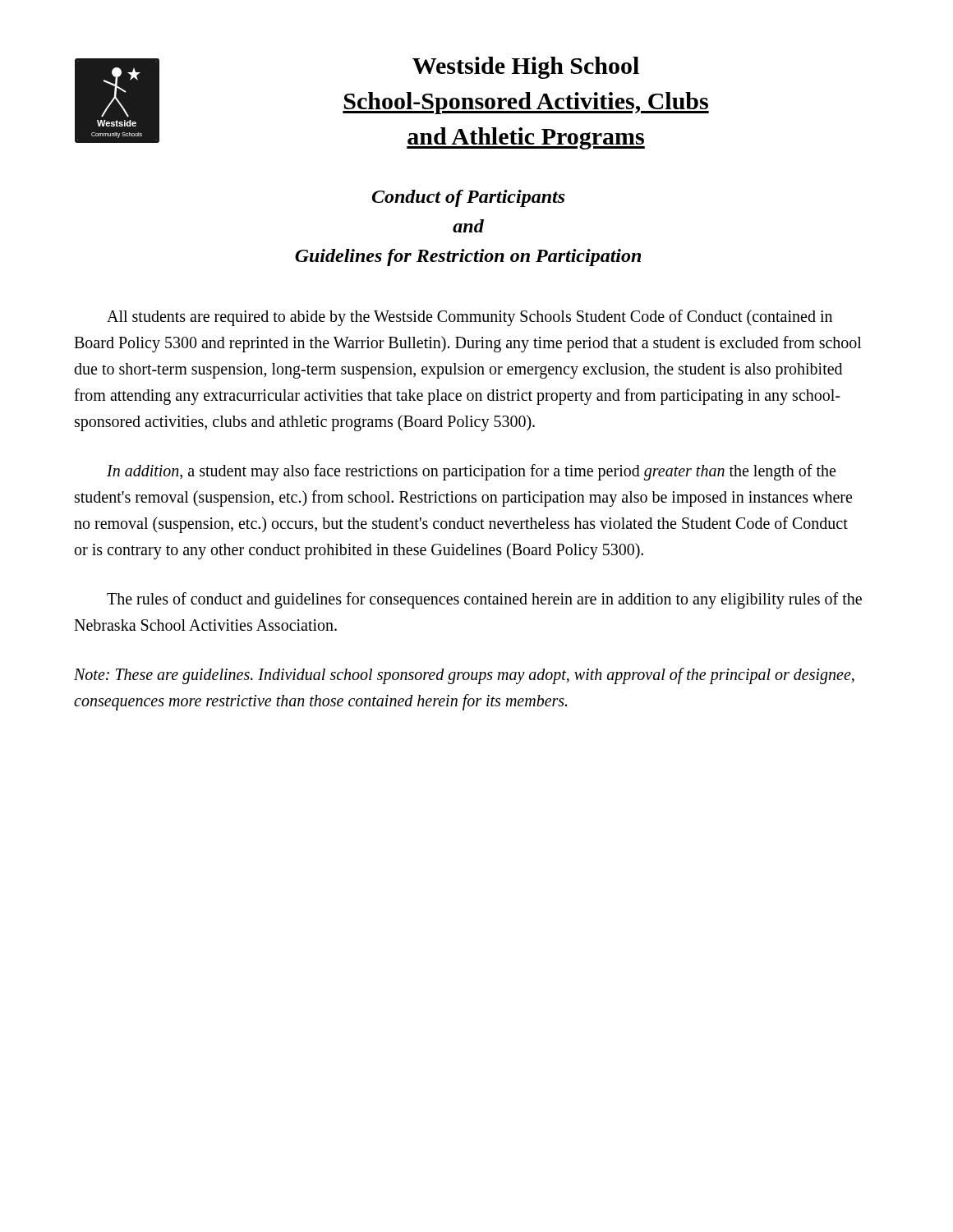Select the text block with the text "In addition, a student may also face restrictions"
This screenshot has height=1232, width=953.
(468, 510)
